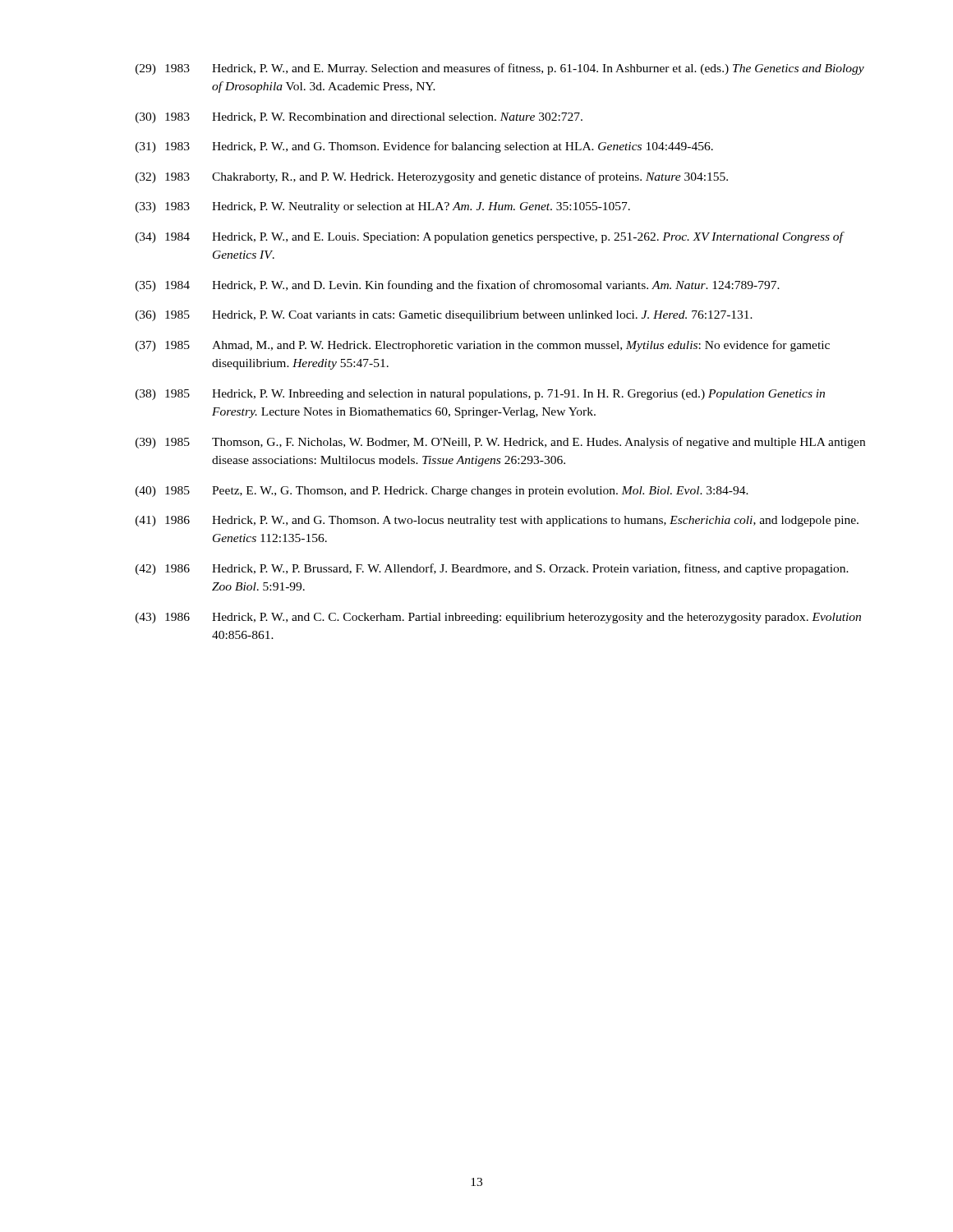Select the list item containing "(37) 1985 Ahmad, M., and P. W. Hedrick."
Screen dimensions: 1232x953
click(x=476, y=354)
